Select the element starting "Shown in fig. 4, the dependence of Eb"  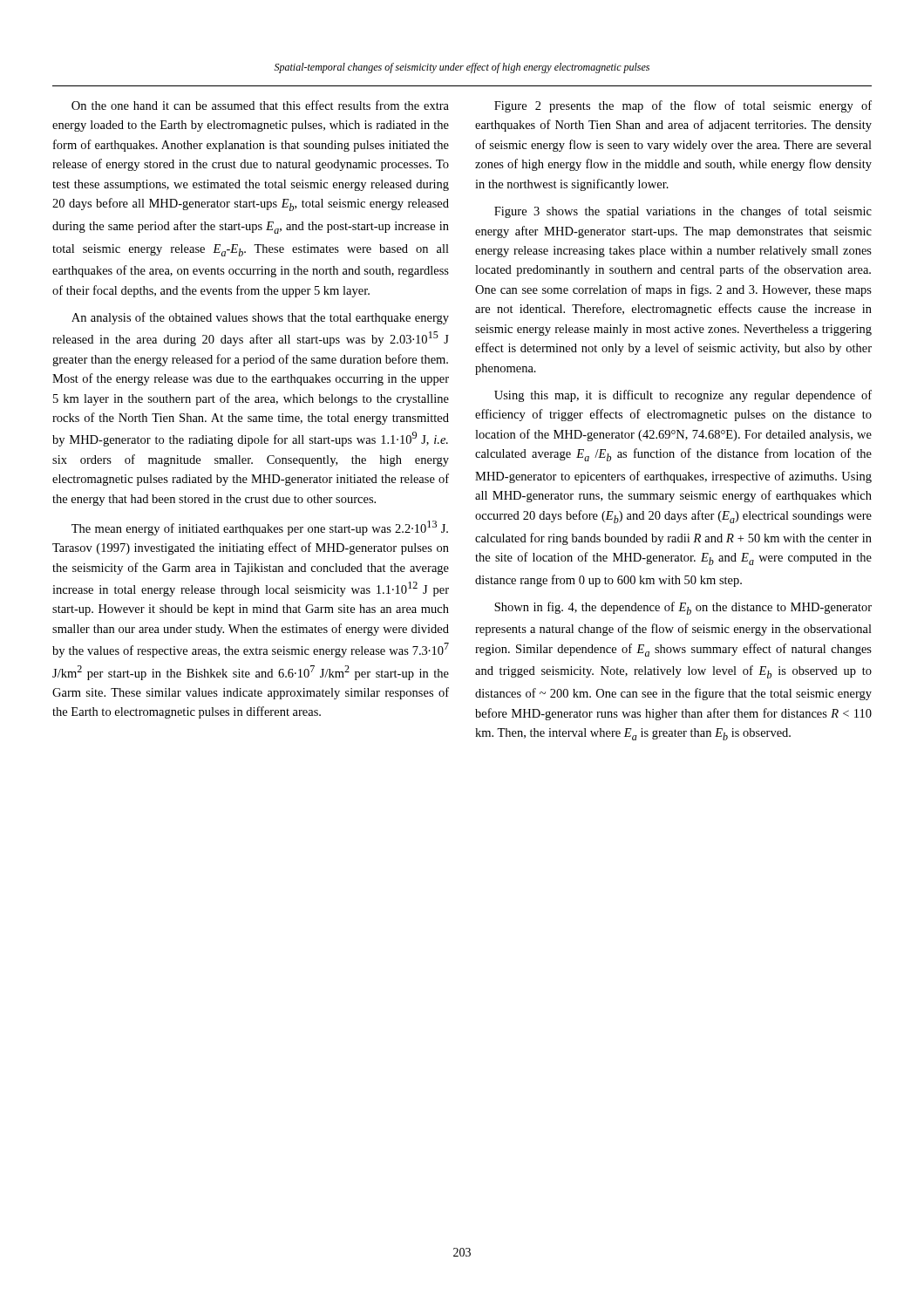673,671
